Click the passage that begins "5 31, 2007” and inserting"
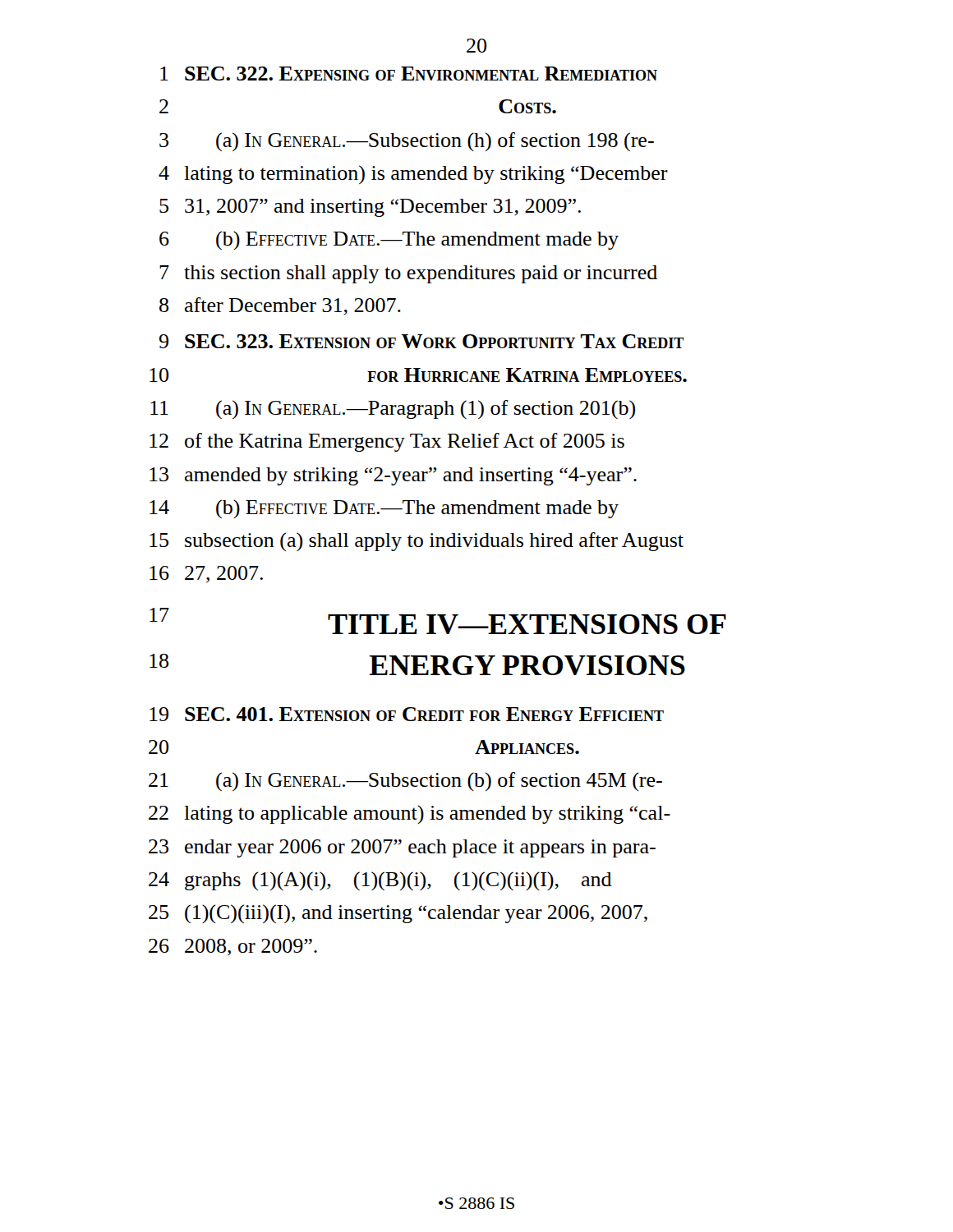 click(x=496, y=206)
